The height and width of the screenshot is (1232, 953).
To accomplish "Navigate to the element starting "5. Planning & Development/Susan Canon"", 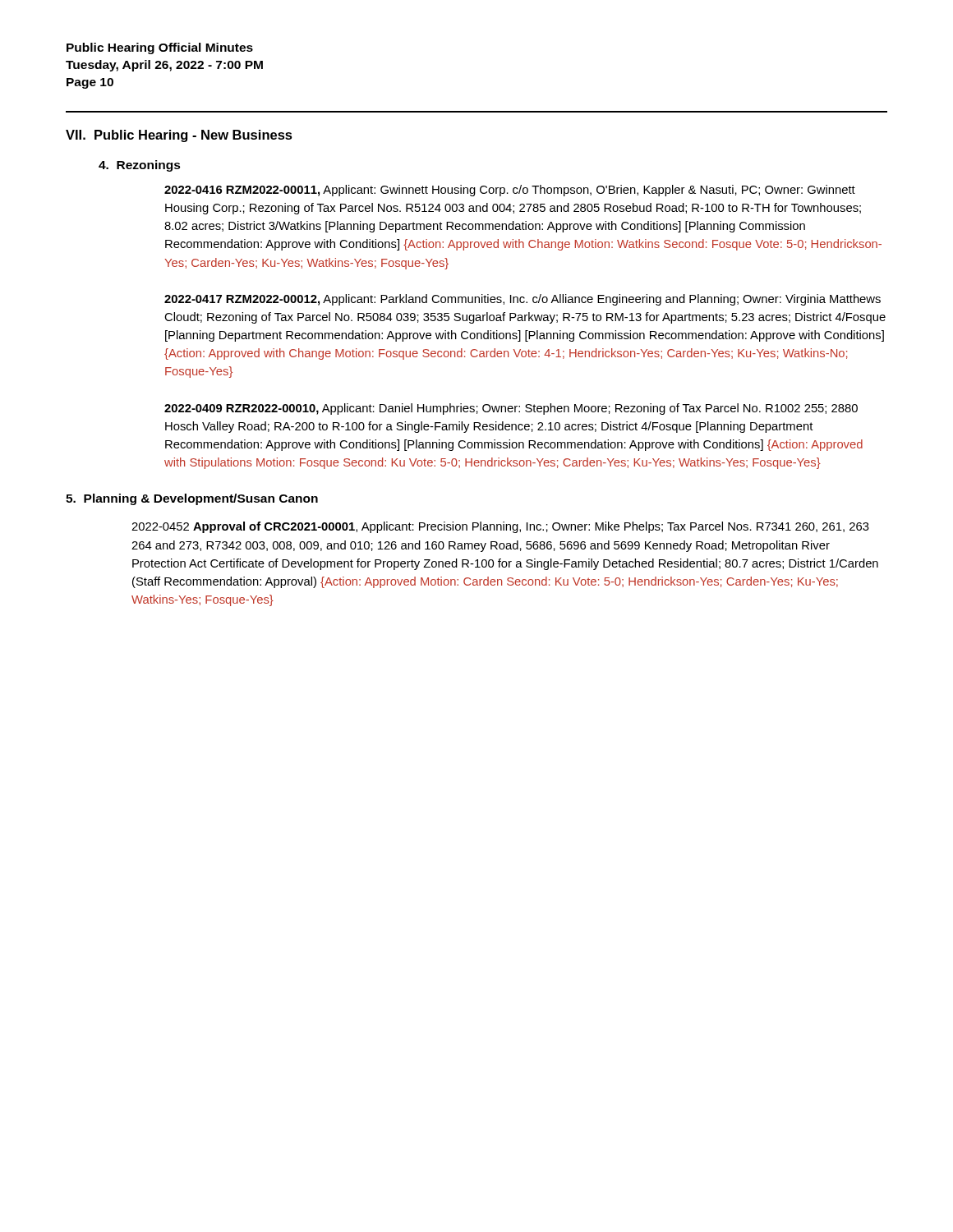I will click(x=192, y=498).
